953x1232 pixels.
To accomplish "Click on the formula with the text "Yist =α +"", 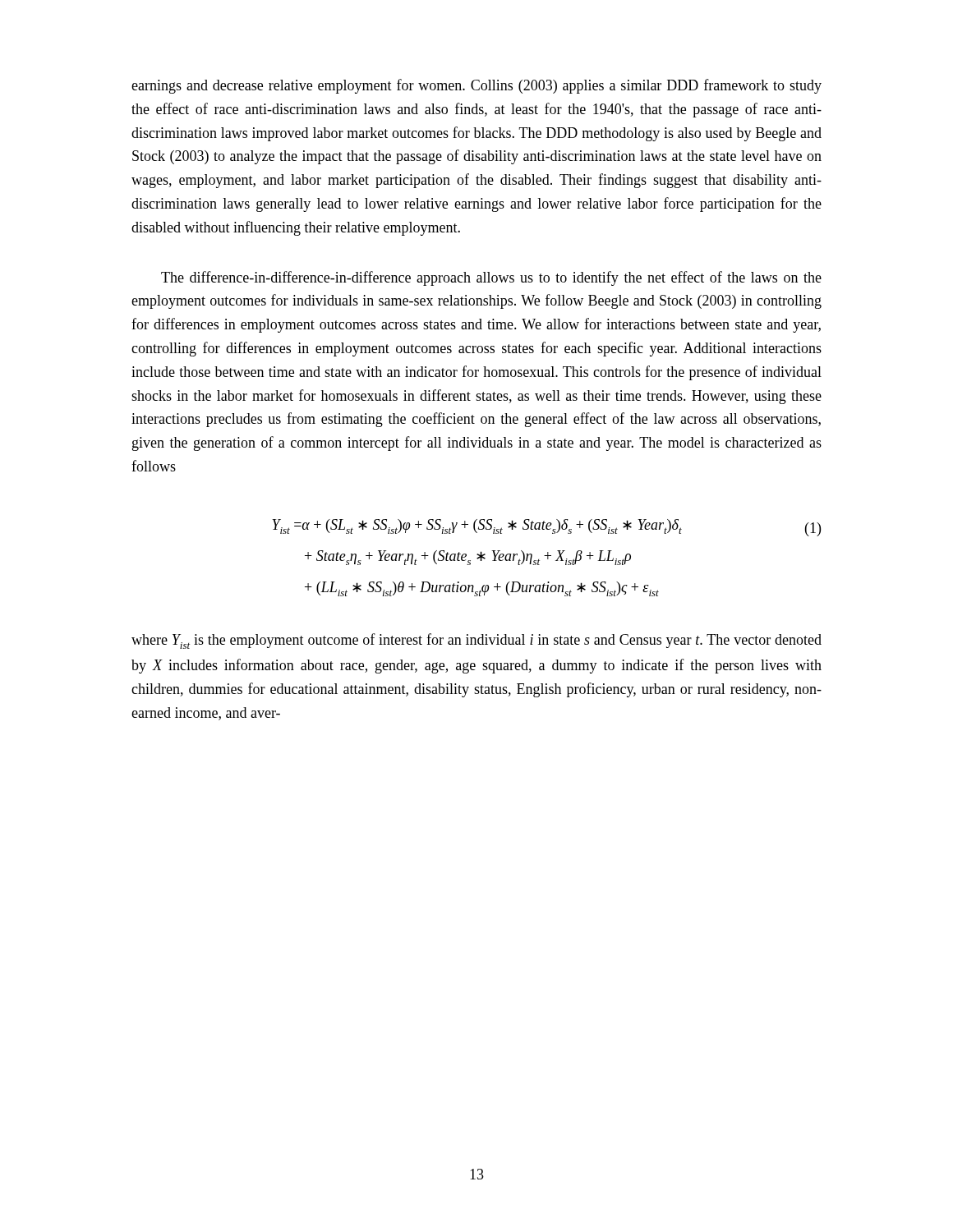I will (x=476, y=557).
